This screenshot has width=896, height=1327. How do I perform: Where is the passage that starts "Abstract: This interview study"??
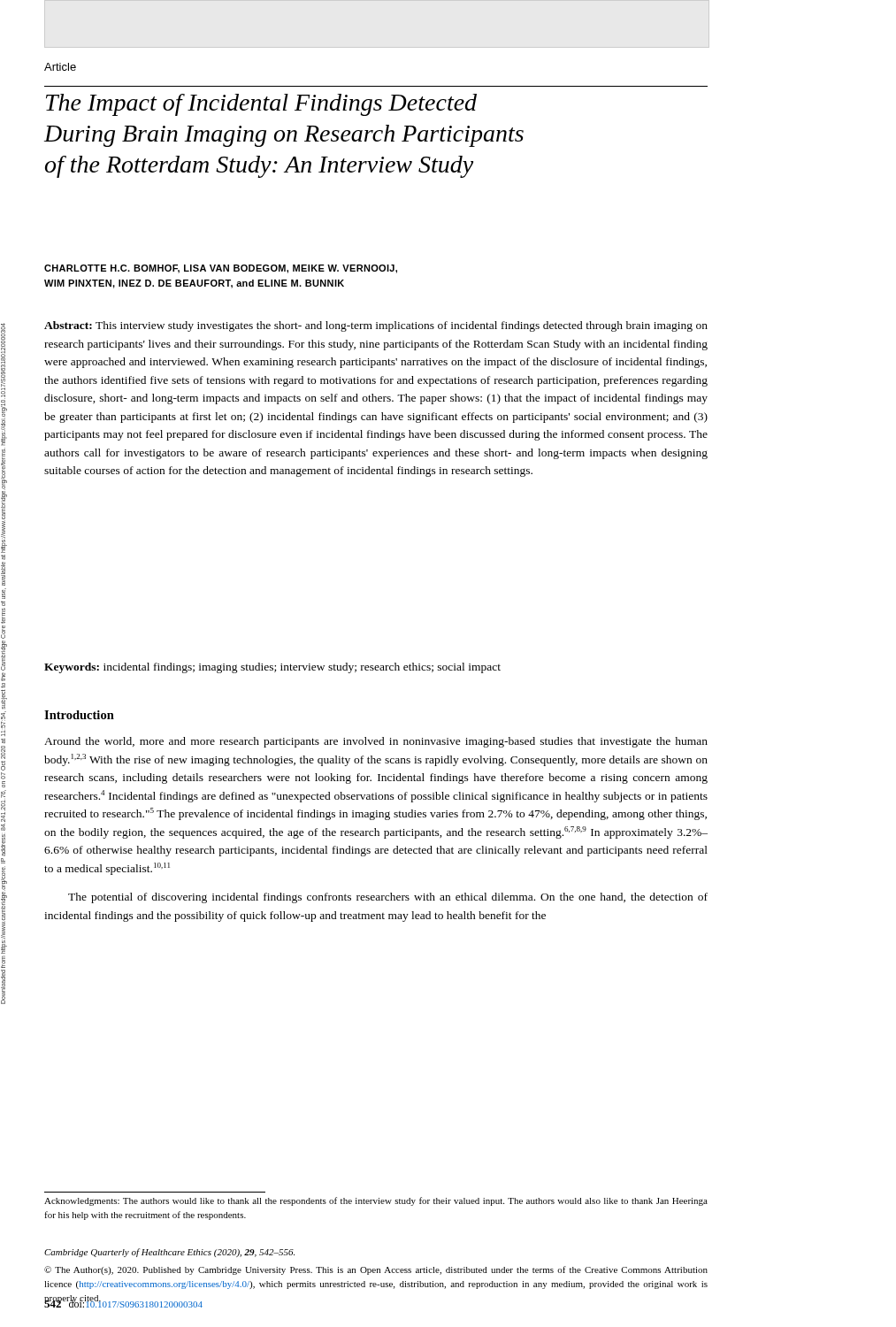point(376,398)
